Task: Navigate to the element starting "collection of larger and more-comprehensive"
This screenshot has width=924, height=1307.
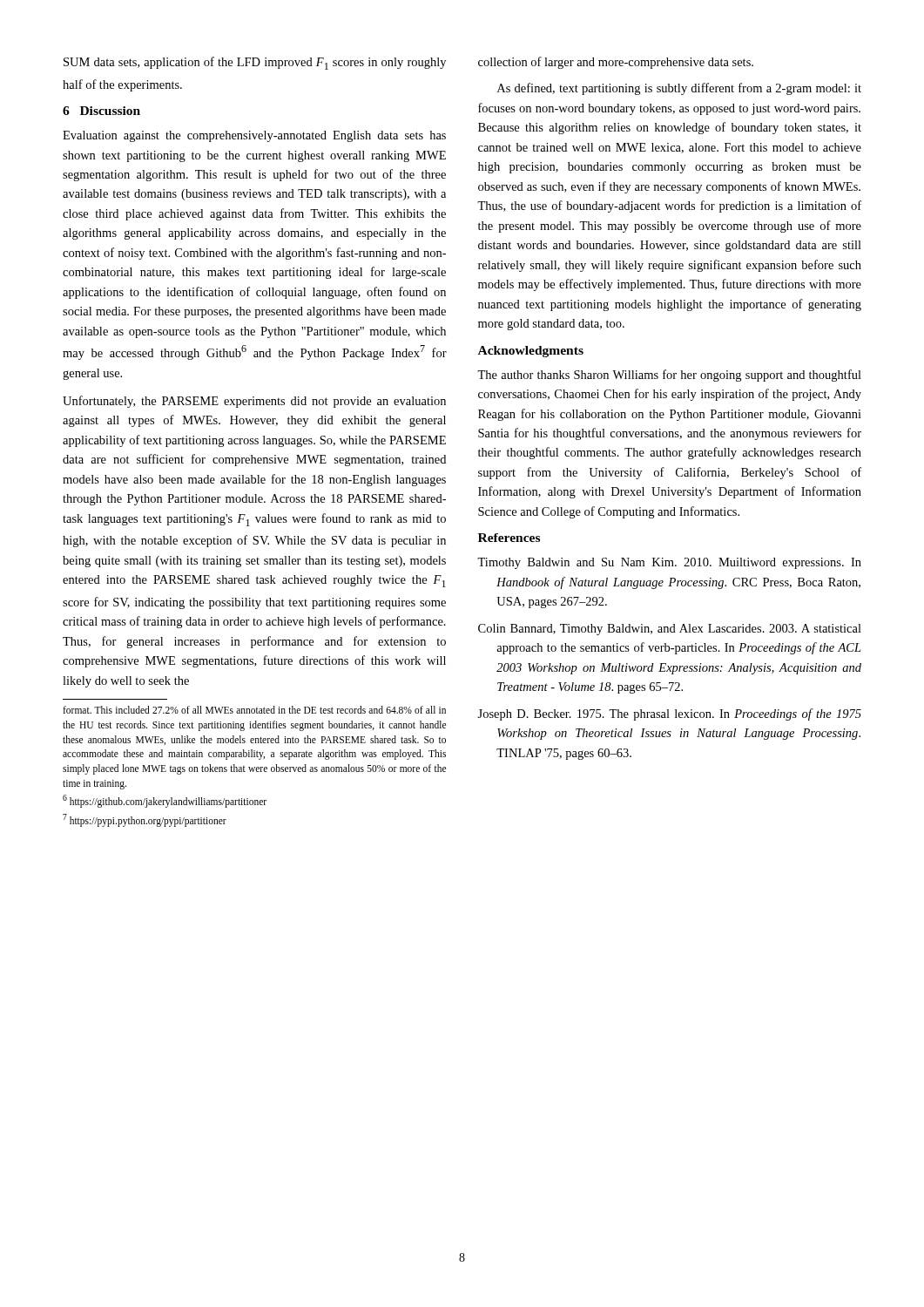Action: (669, 193)
